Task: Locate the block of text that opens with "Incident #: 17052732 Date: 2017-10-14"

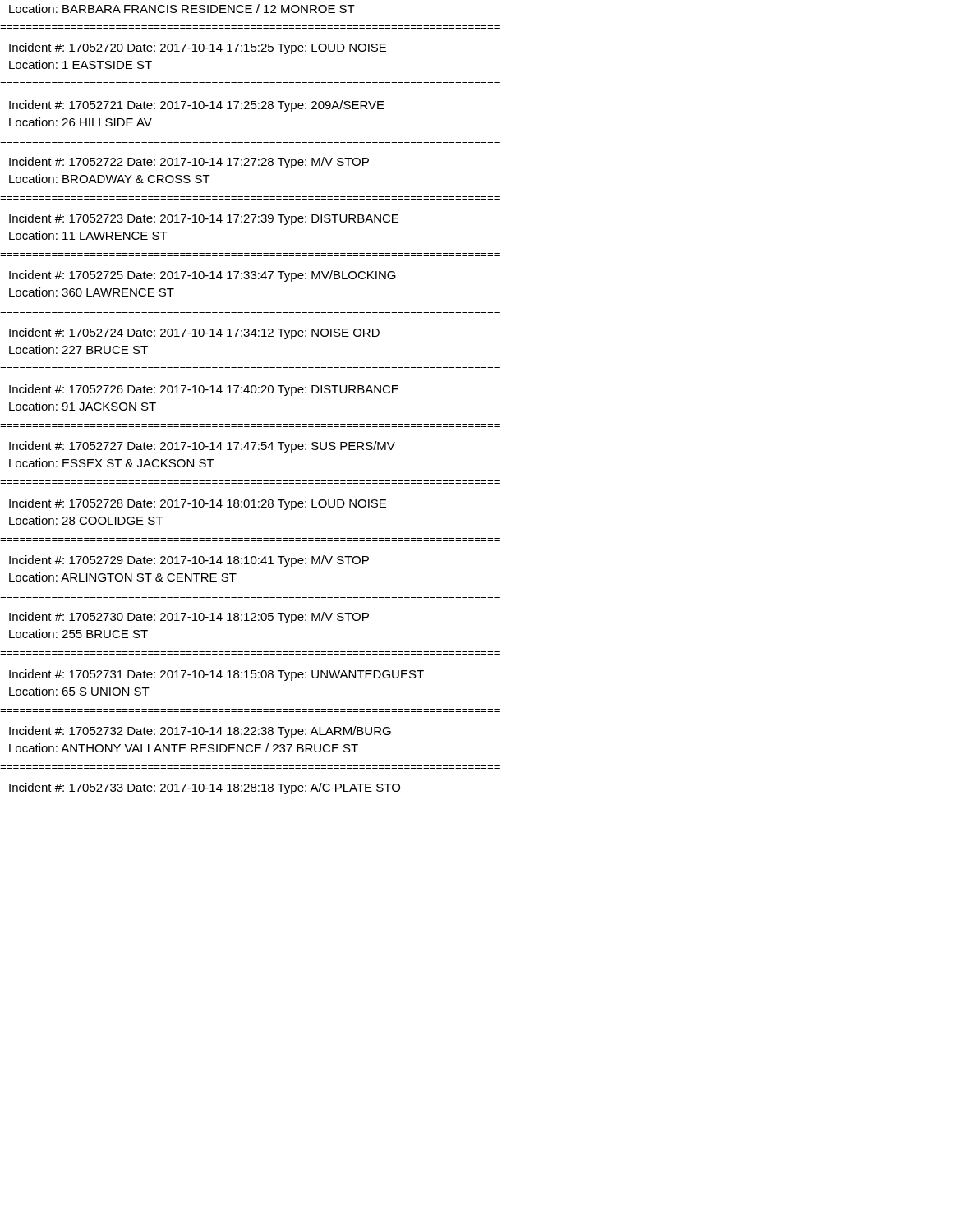Action: click(200, 732)
